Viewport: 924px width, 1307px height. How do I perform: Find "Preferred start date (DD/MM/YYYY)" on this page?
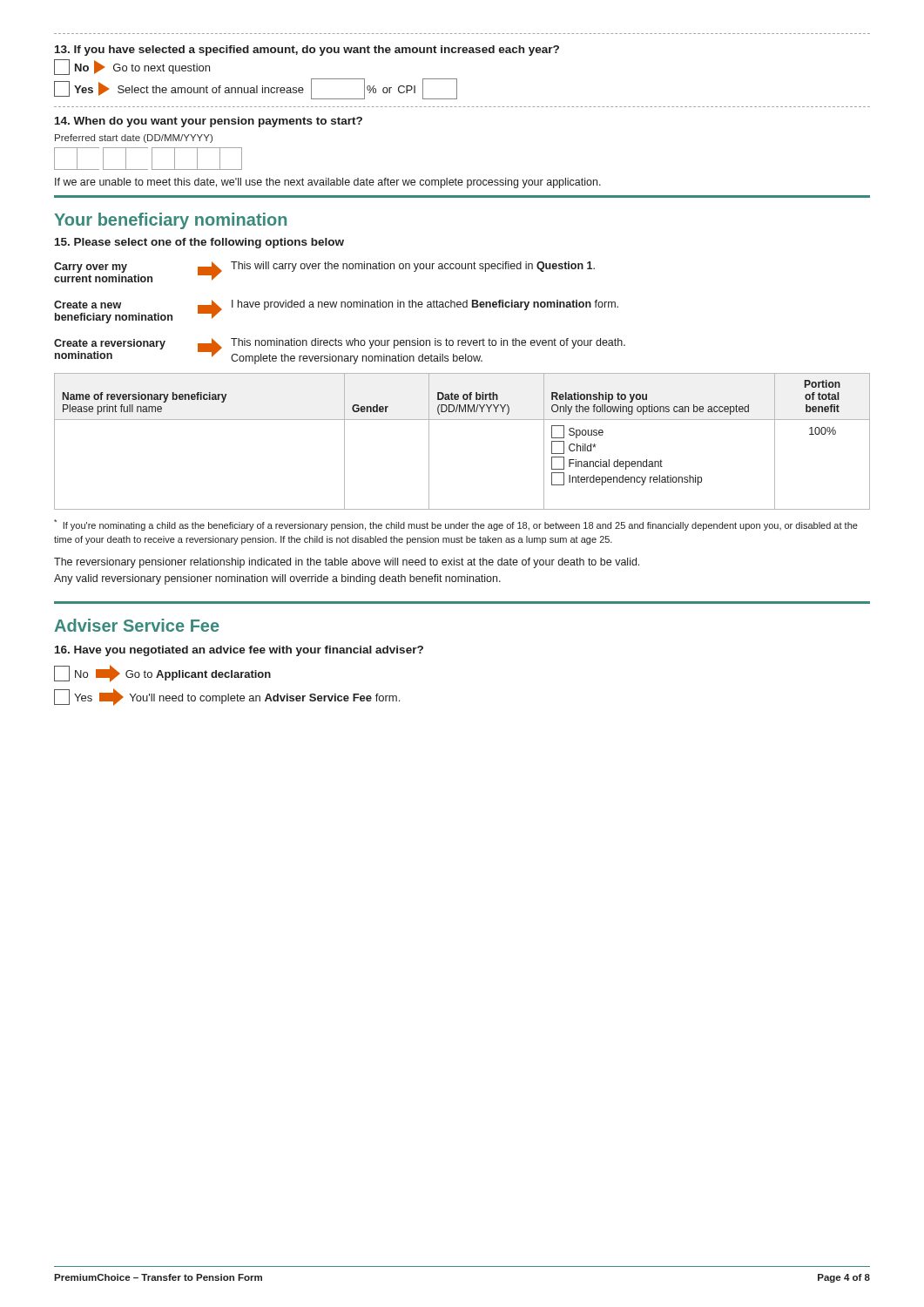(x=134, y=138)
